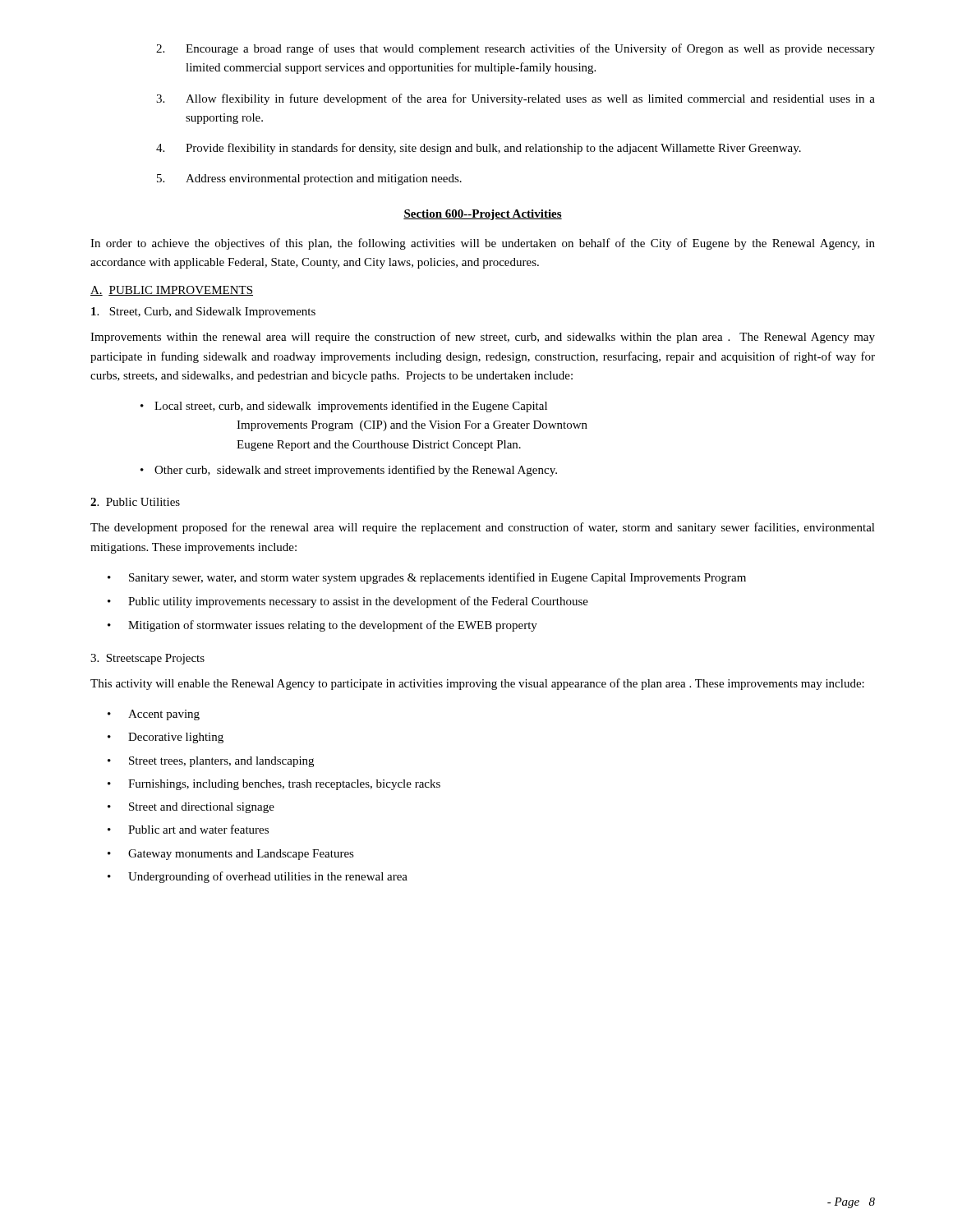Point to the block beginning "• Mitigation of stormwater"
The height and width of the screenshot is (1232, 953).
(322, 626)
